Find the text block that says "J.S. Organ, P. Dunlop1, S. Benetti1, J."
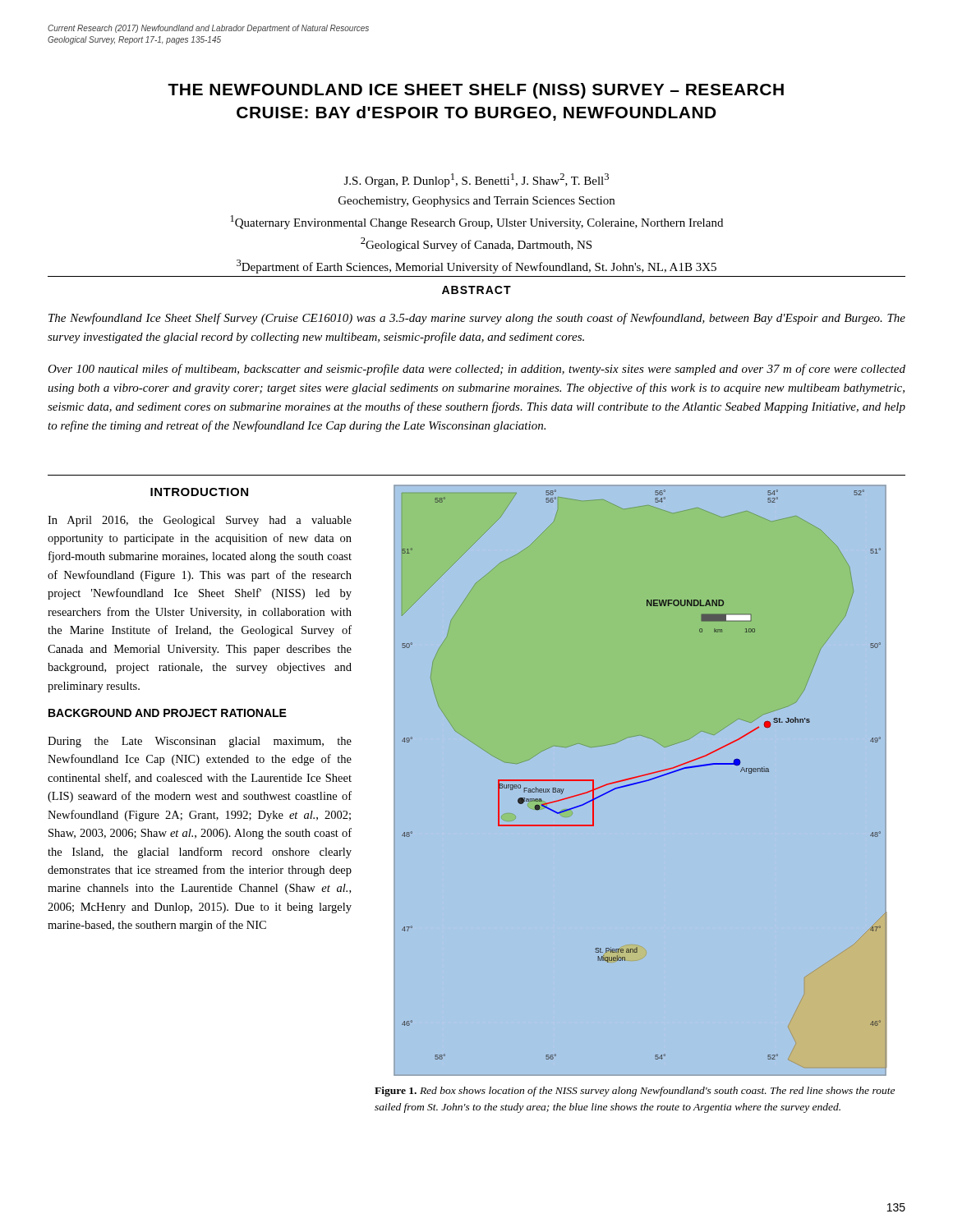 click(476, 223)
